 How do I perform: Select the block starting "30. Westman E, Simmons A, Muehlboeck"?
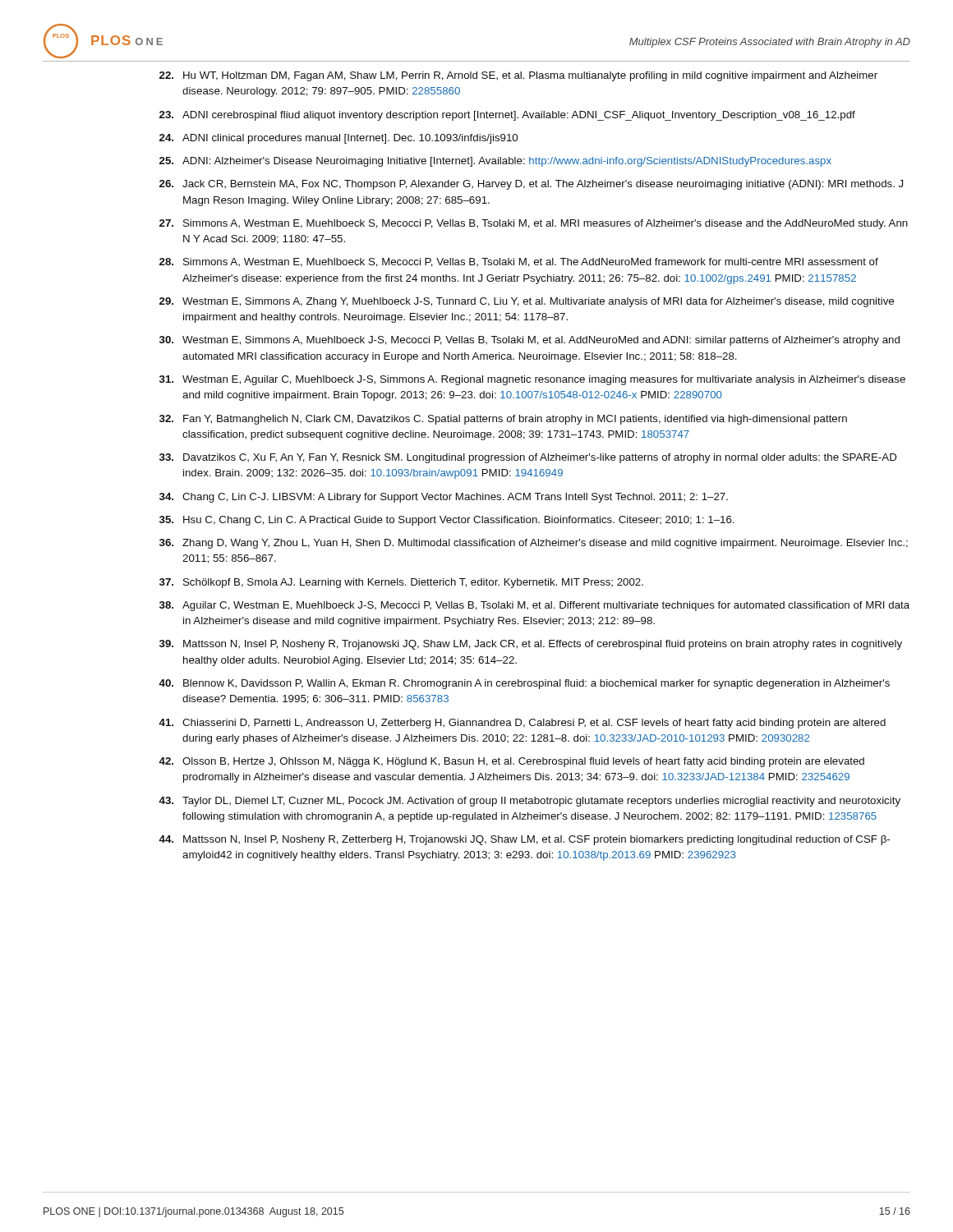[x=529, y=348]
